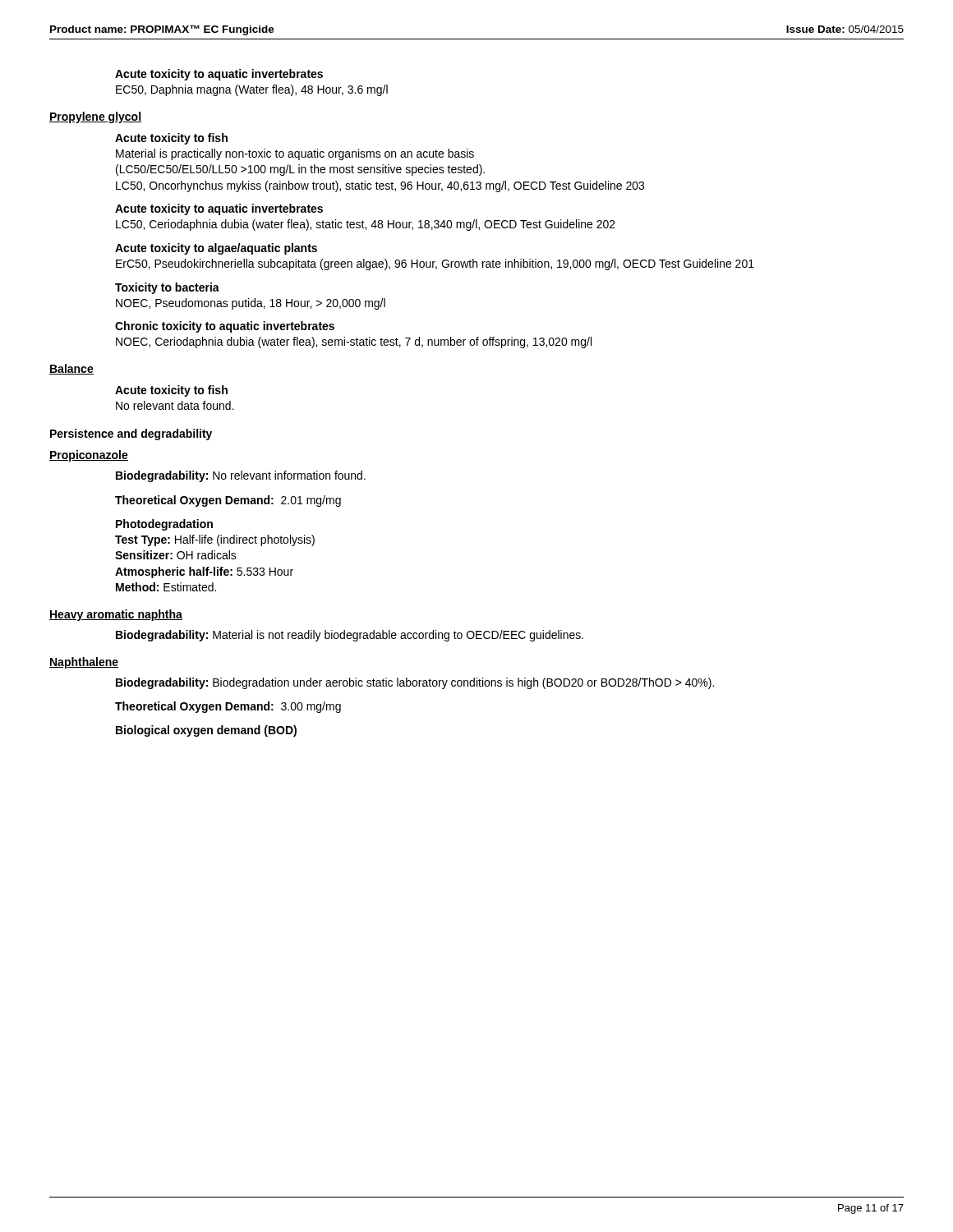Click on the text block with the text "Test Type: Half-life (indirect photolysis)"
The height and width of the screenshot is (1232, 953).
(x=215, y=563)
